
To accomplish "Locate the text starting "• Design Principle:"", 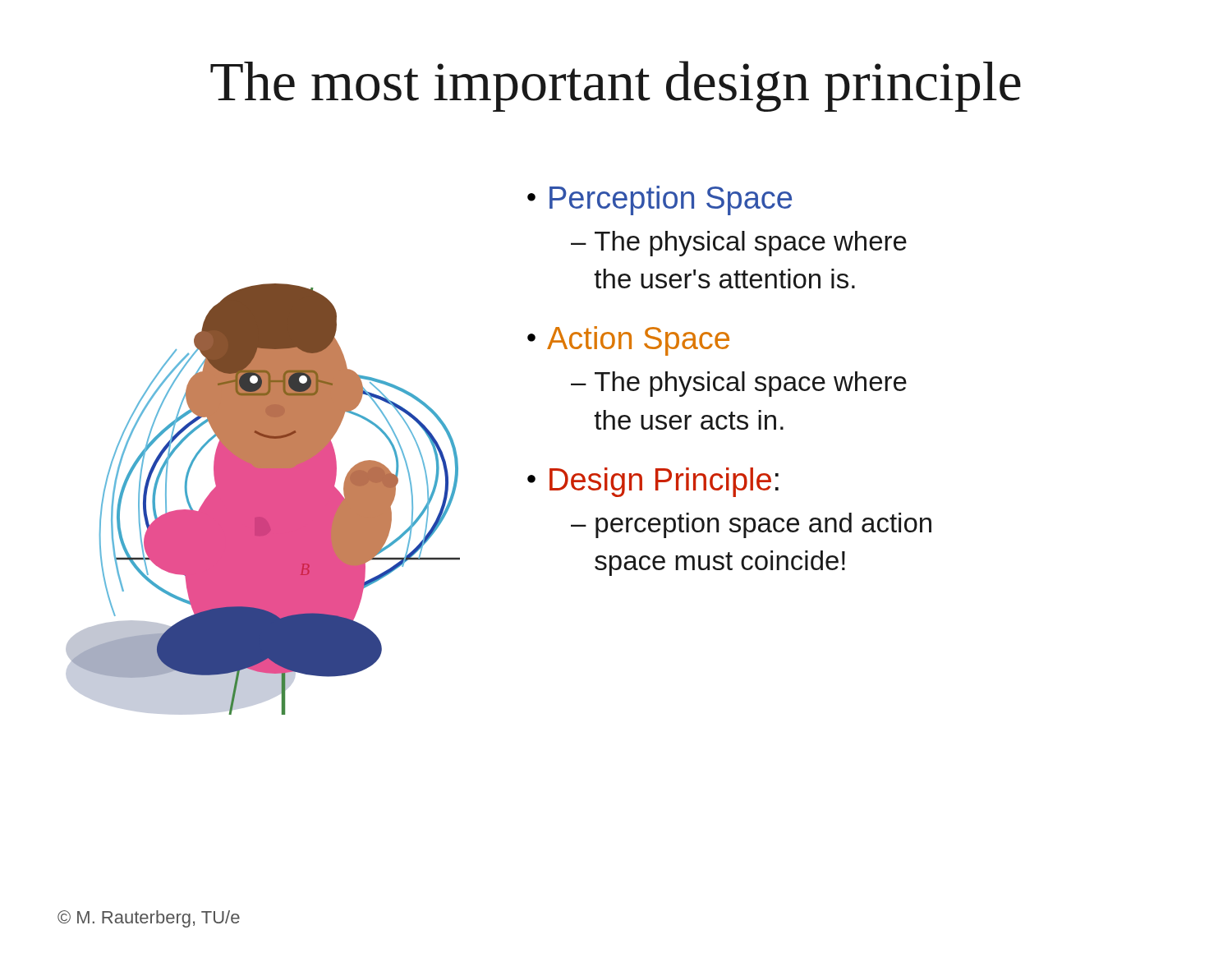I will tap(854, 521).
